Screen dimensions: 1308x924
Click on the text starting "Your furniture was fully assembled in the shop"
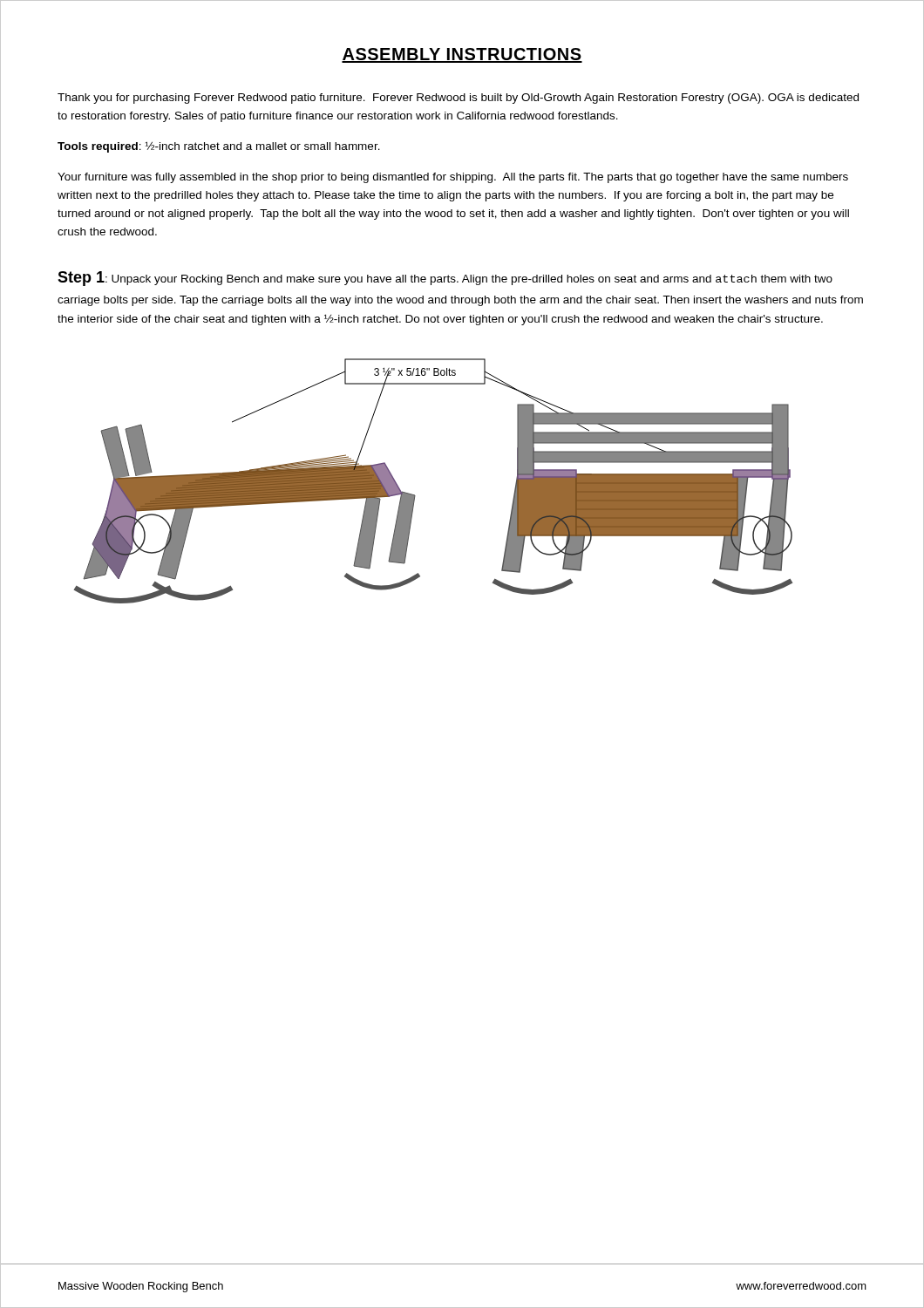coord(454,204)
